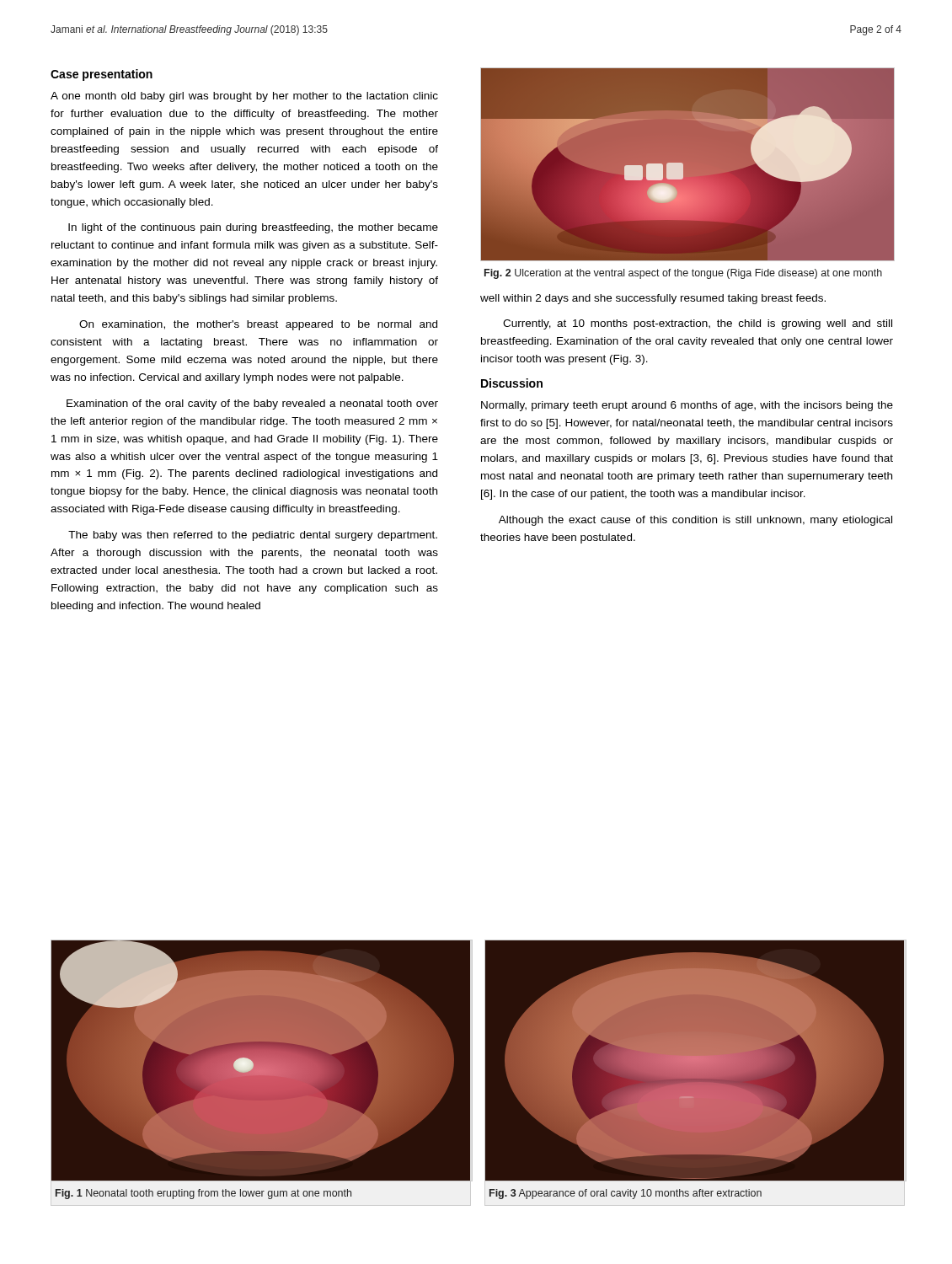Find the text block that says "well within 2 days and she"

653,297
